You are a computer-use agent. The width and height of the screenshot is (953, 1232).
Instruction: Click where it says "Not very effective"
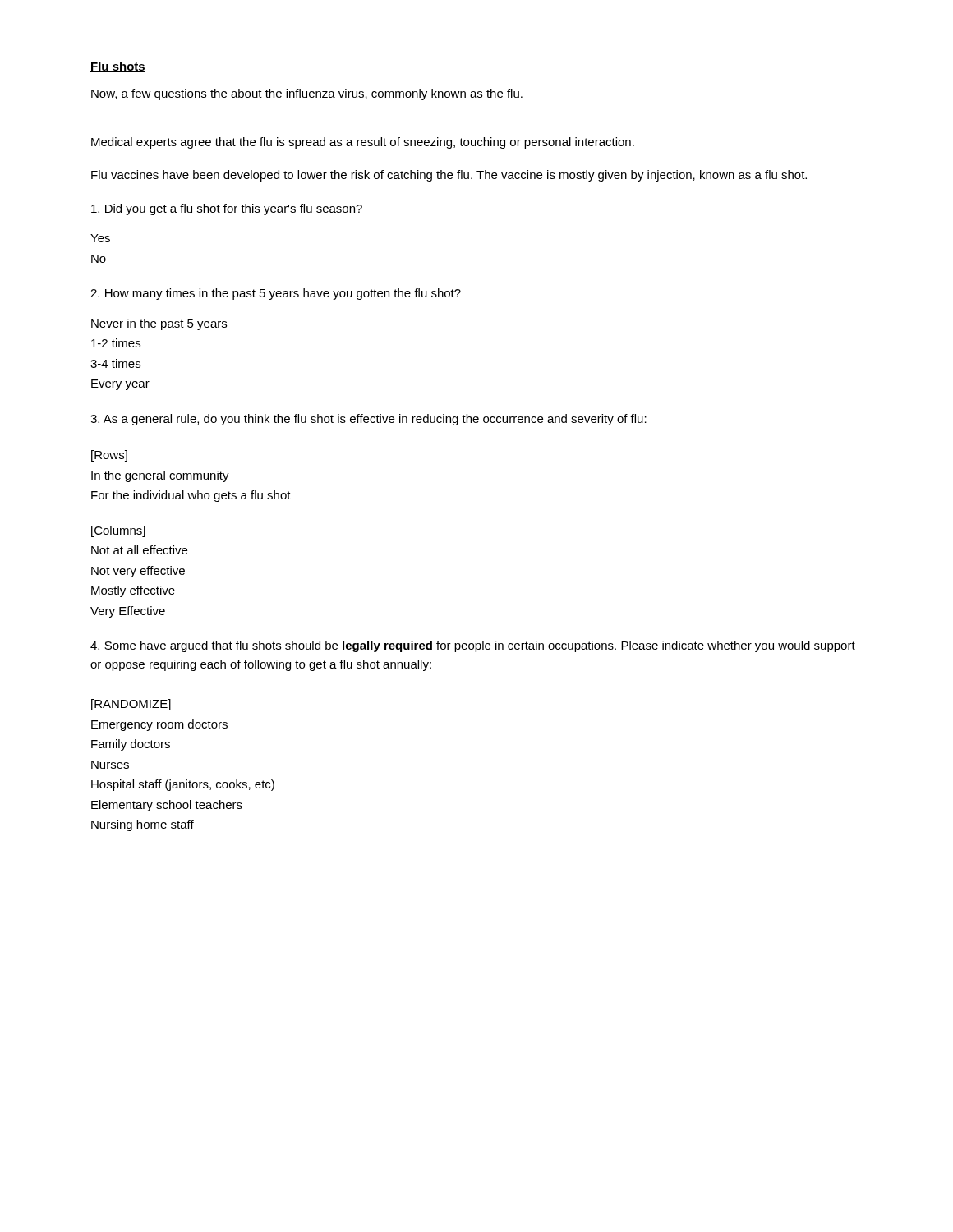click(x=138, y=570)
